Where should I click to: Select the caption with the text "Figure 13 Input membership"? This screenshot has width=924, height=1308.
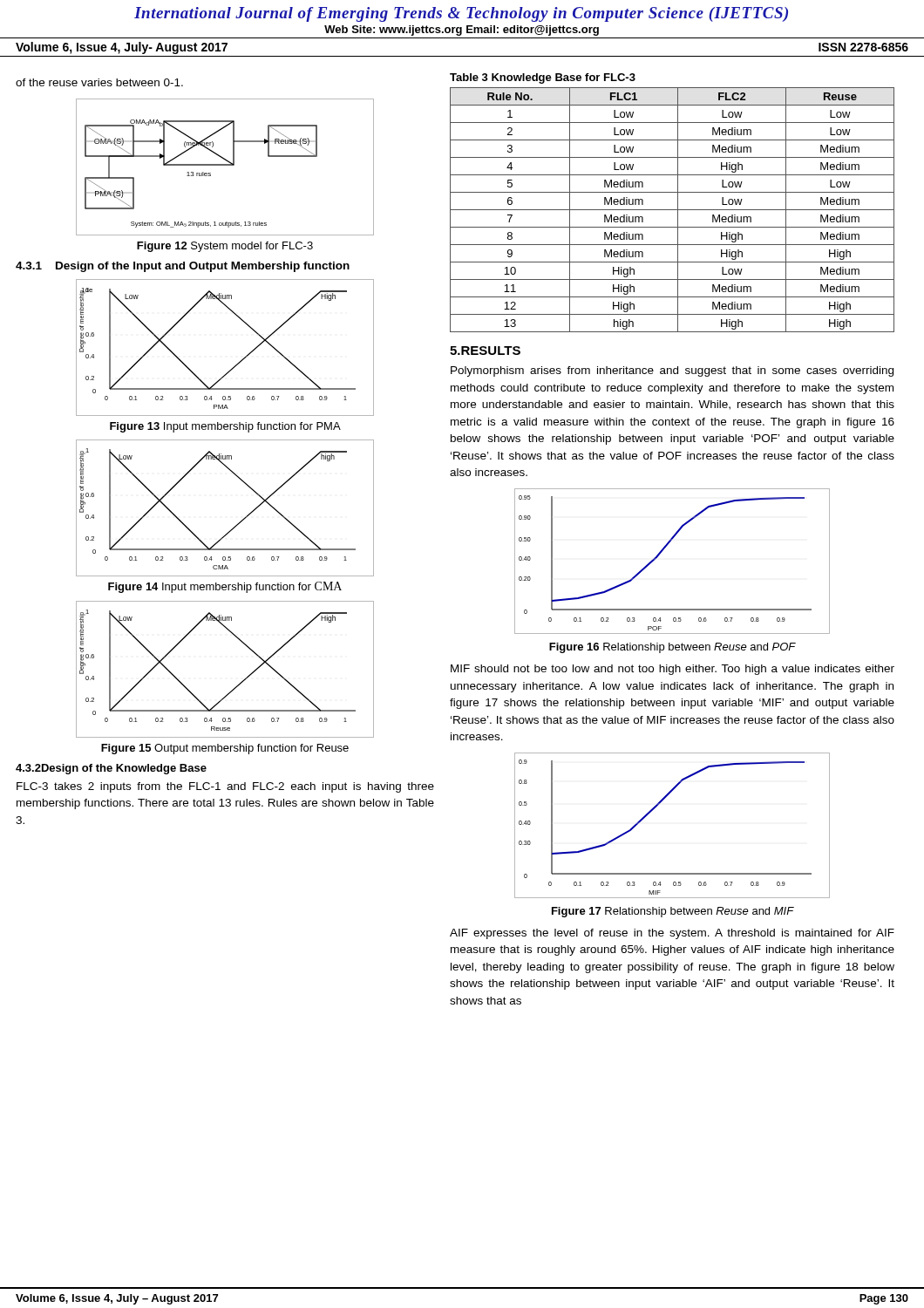[x=225, y=426]
